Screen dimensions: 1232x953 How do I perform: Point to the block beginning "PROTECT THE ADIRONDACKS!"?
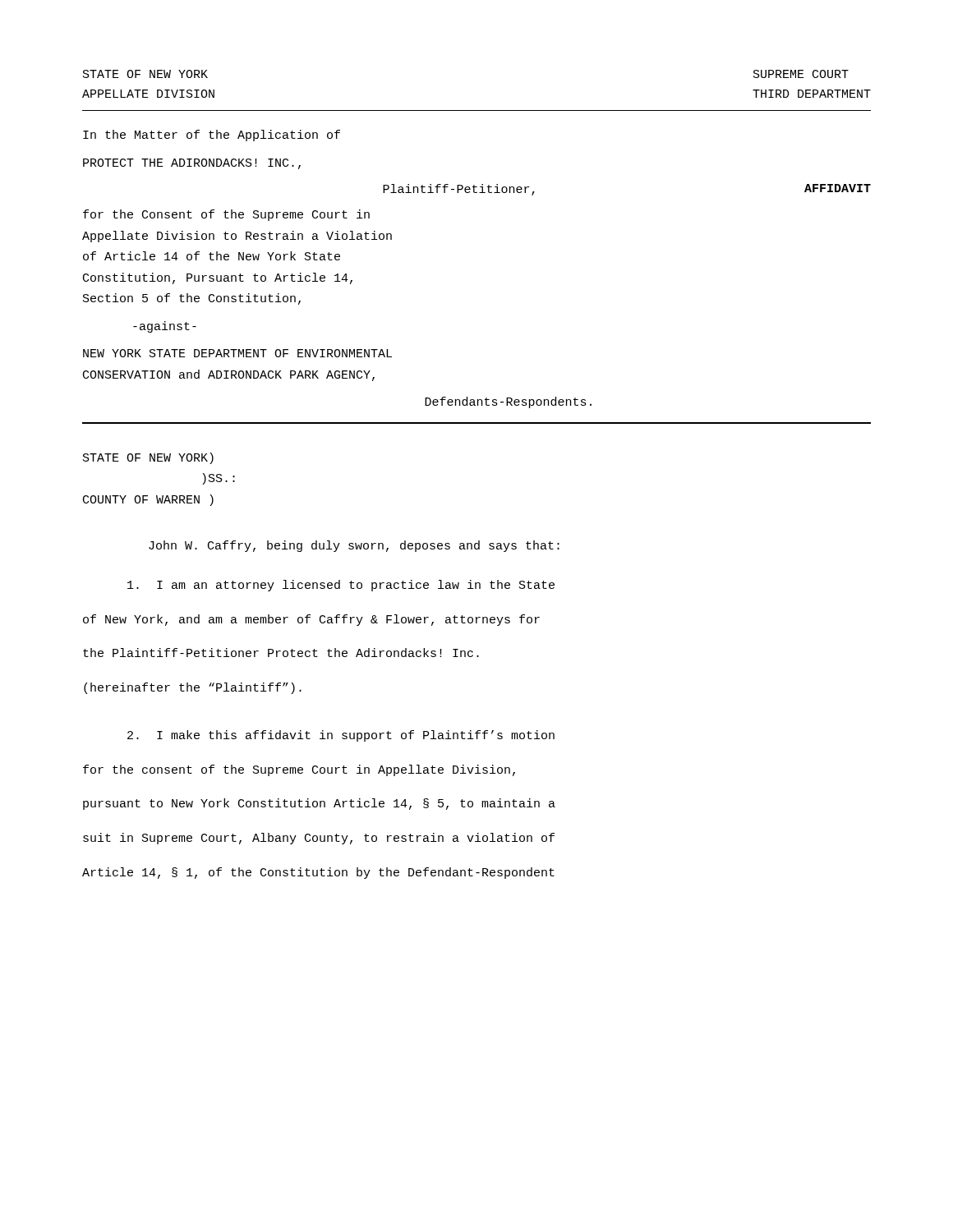point(193,163)
